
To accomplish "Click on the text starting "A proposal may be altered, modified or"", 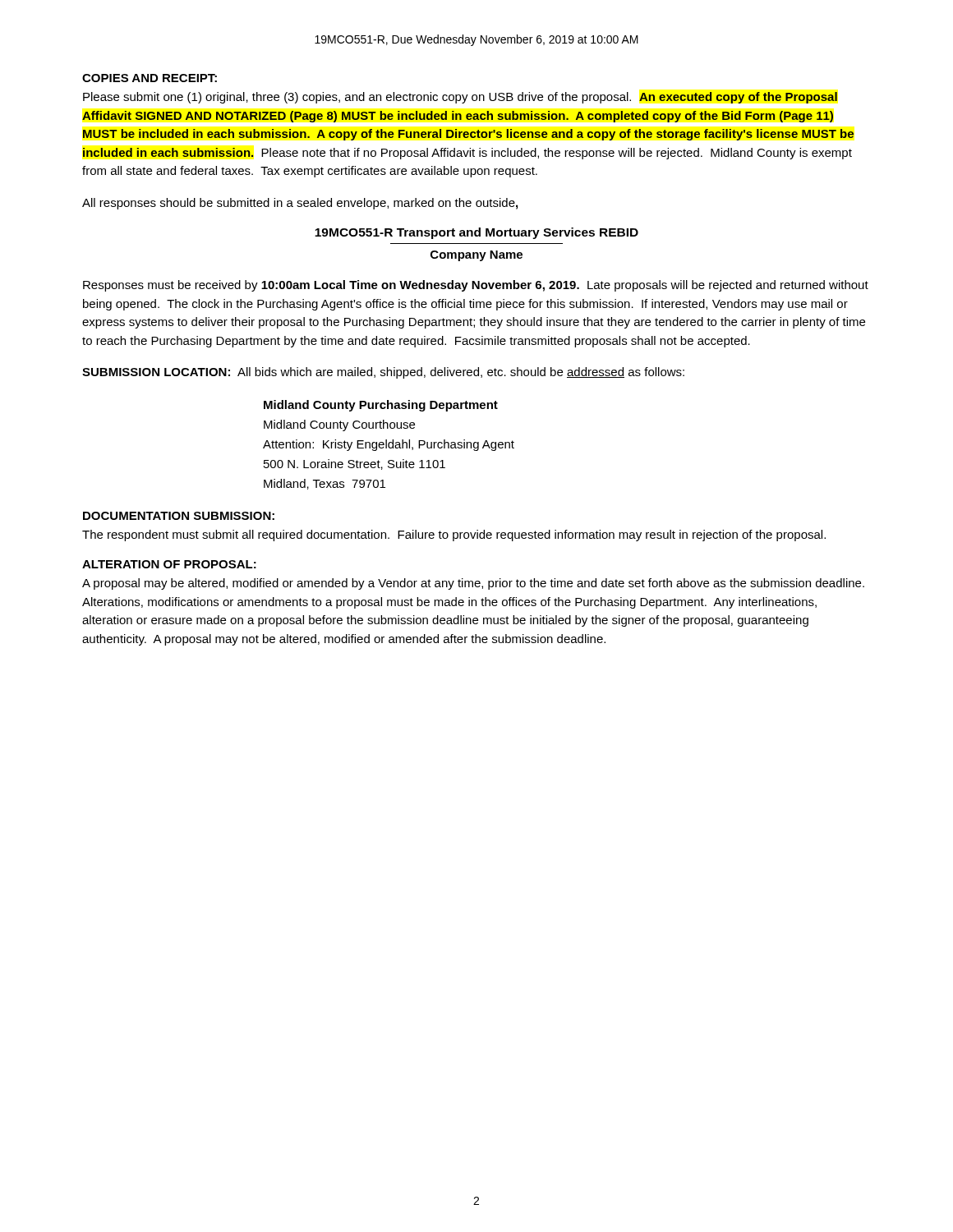I will (x=475, y=610).
